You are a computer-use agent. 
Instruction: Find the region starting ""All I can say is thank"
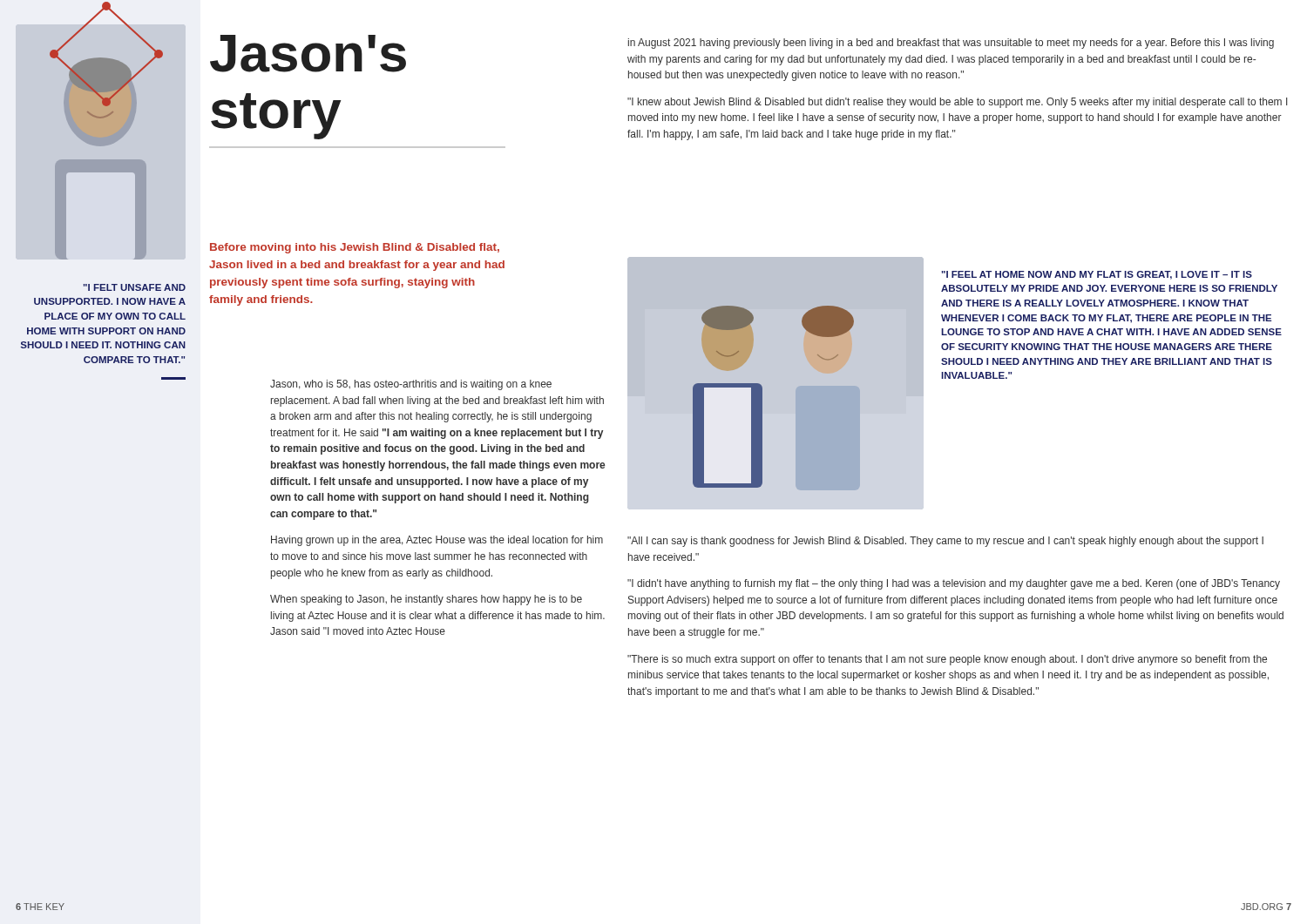(958, 549)
